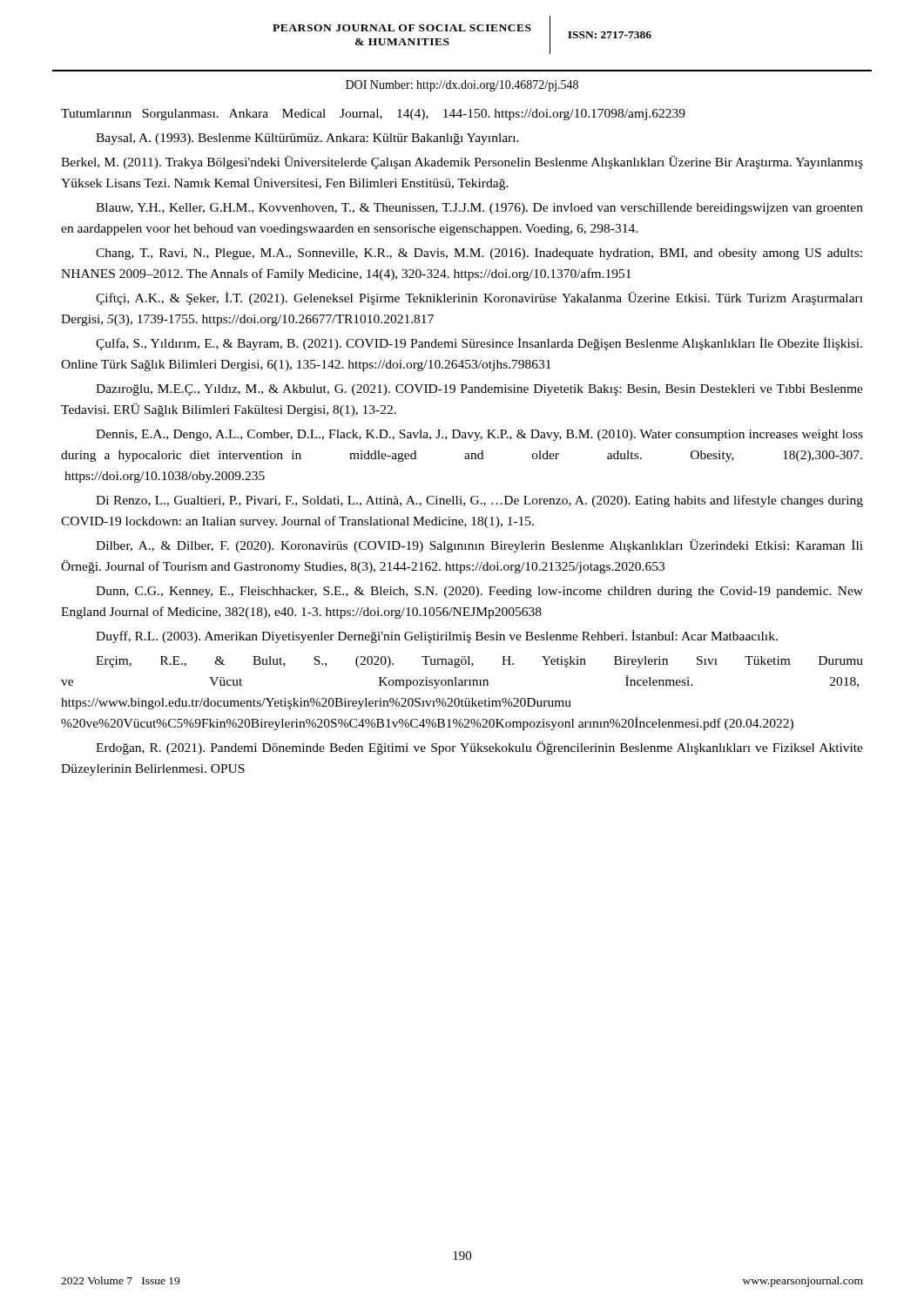The image size is (924, 1307).
Task: Click the passage that begins "Çulfa, S., Yıldırım, E., & Bayram, B. (2021)."
Action: pos(462,354)
